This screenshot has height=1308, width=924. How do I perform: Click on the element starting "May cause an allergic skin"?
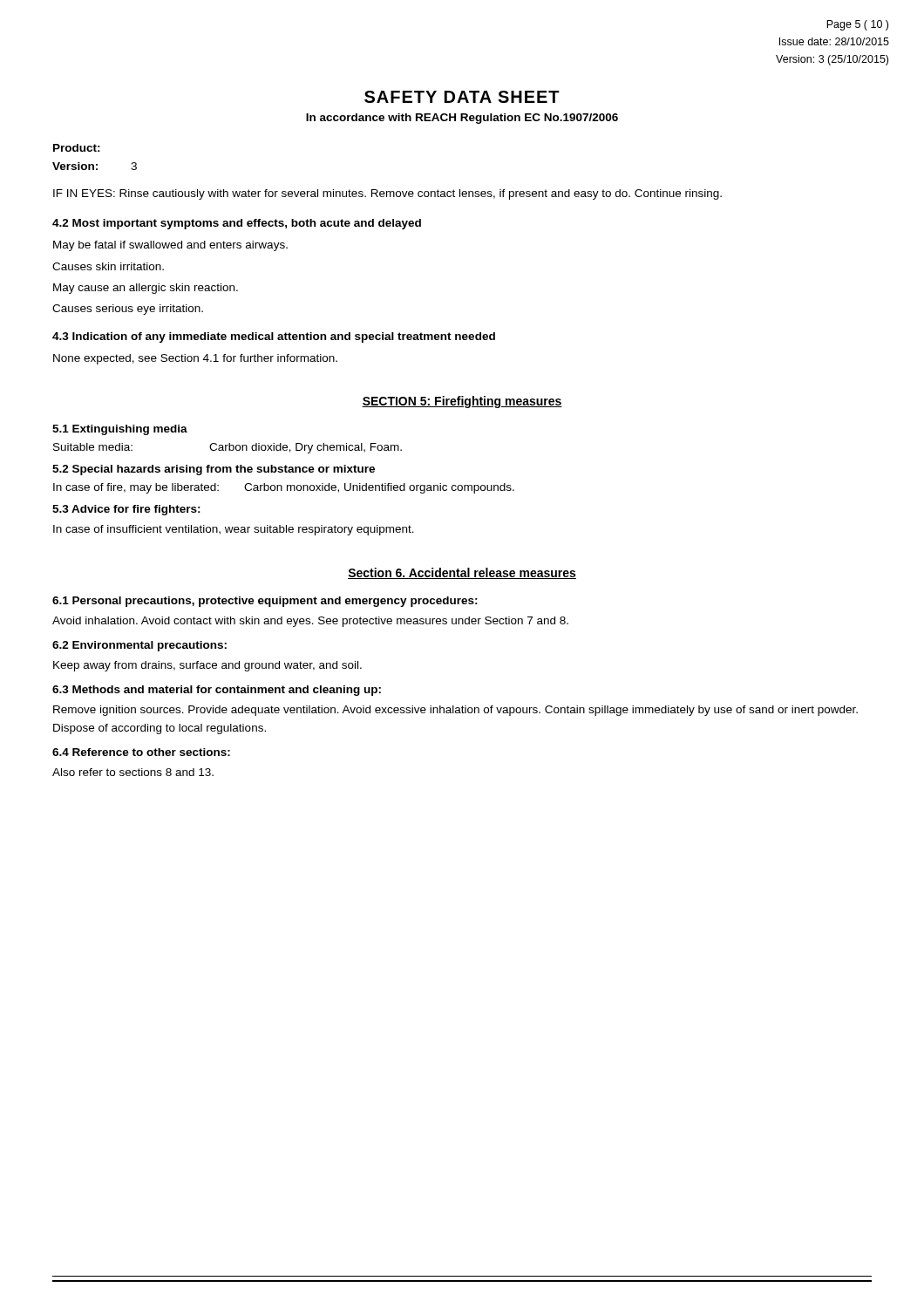(146, 287)
